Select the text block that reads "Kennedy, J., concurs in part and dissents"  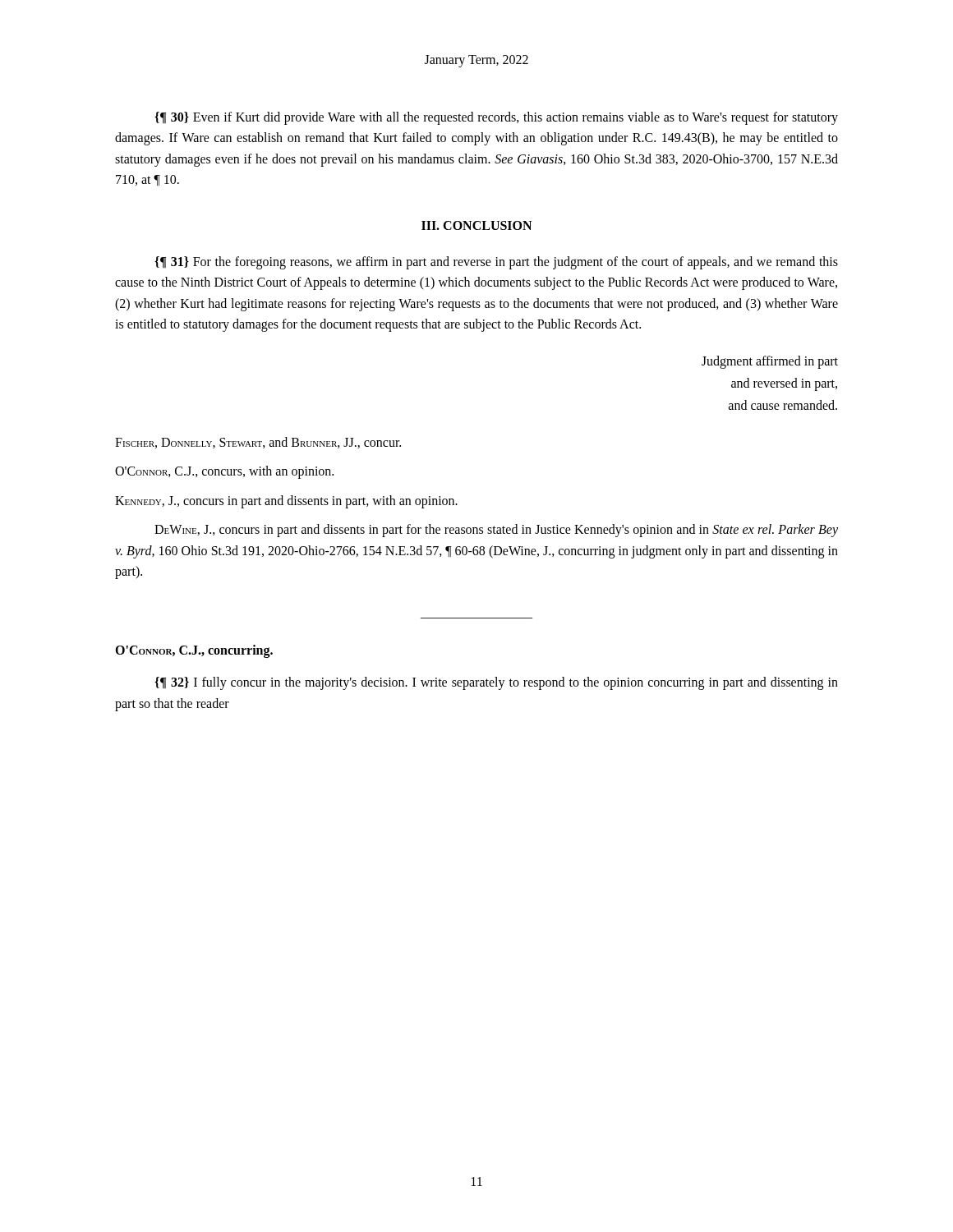click(287, 500)
